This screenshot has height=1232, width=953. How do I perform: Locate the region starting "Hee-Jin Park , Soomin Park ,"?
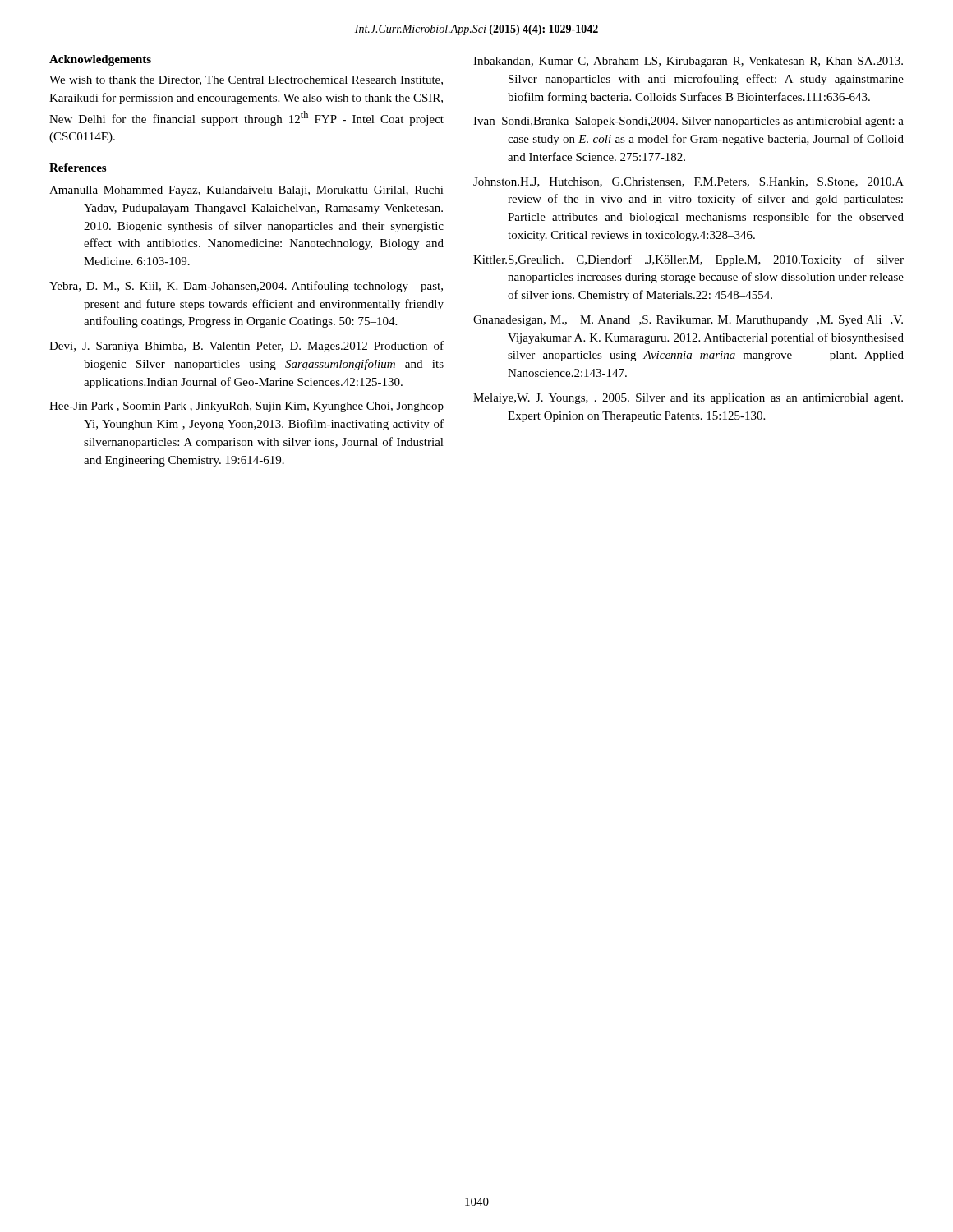(246, 433)
